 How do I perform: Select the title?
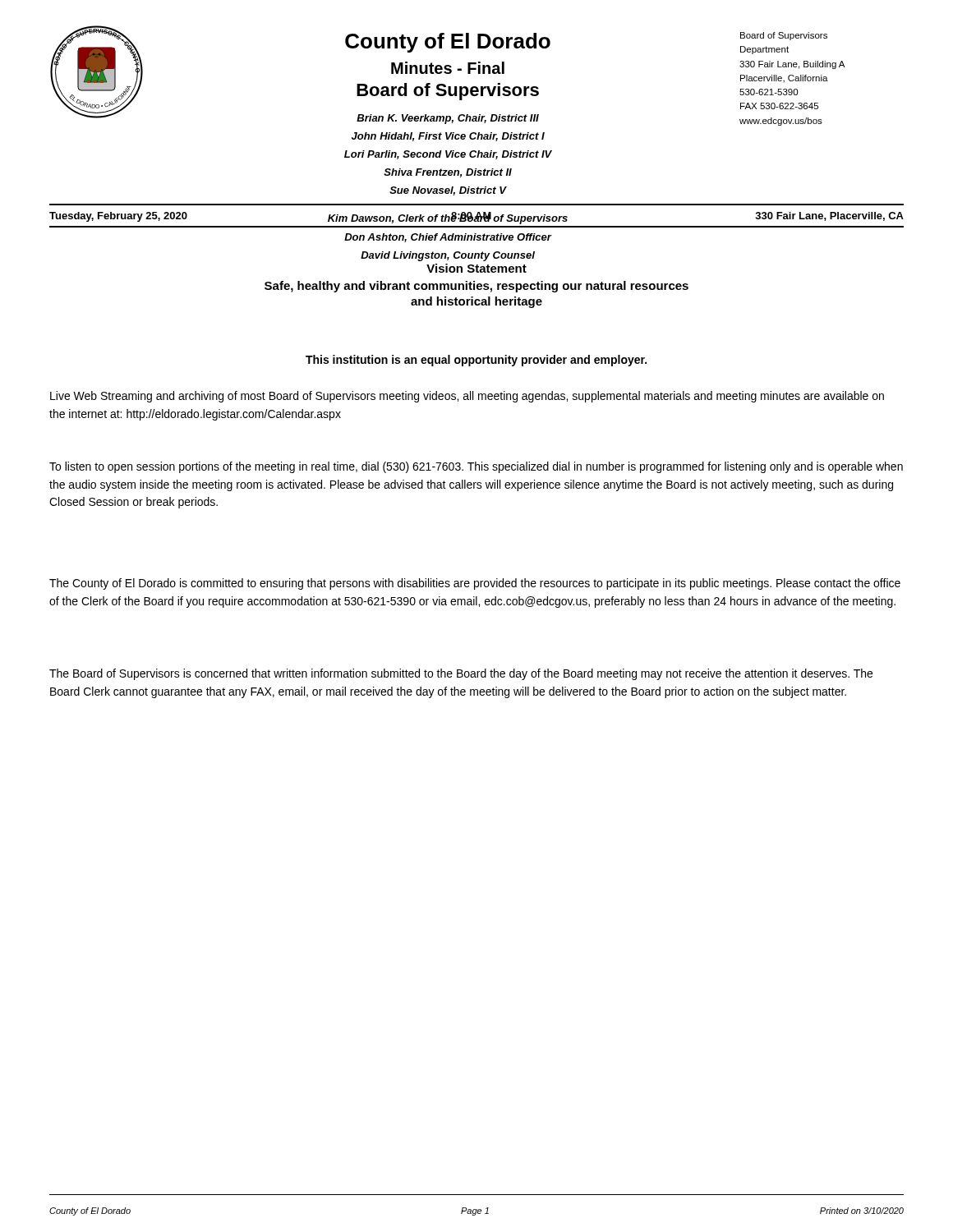[448, 41]
